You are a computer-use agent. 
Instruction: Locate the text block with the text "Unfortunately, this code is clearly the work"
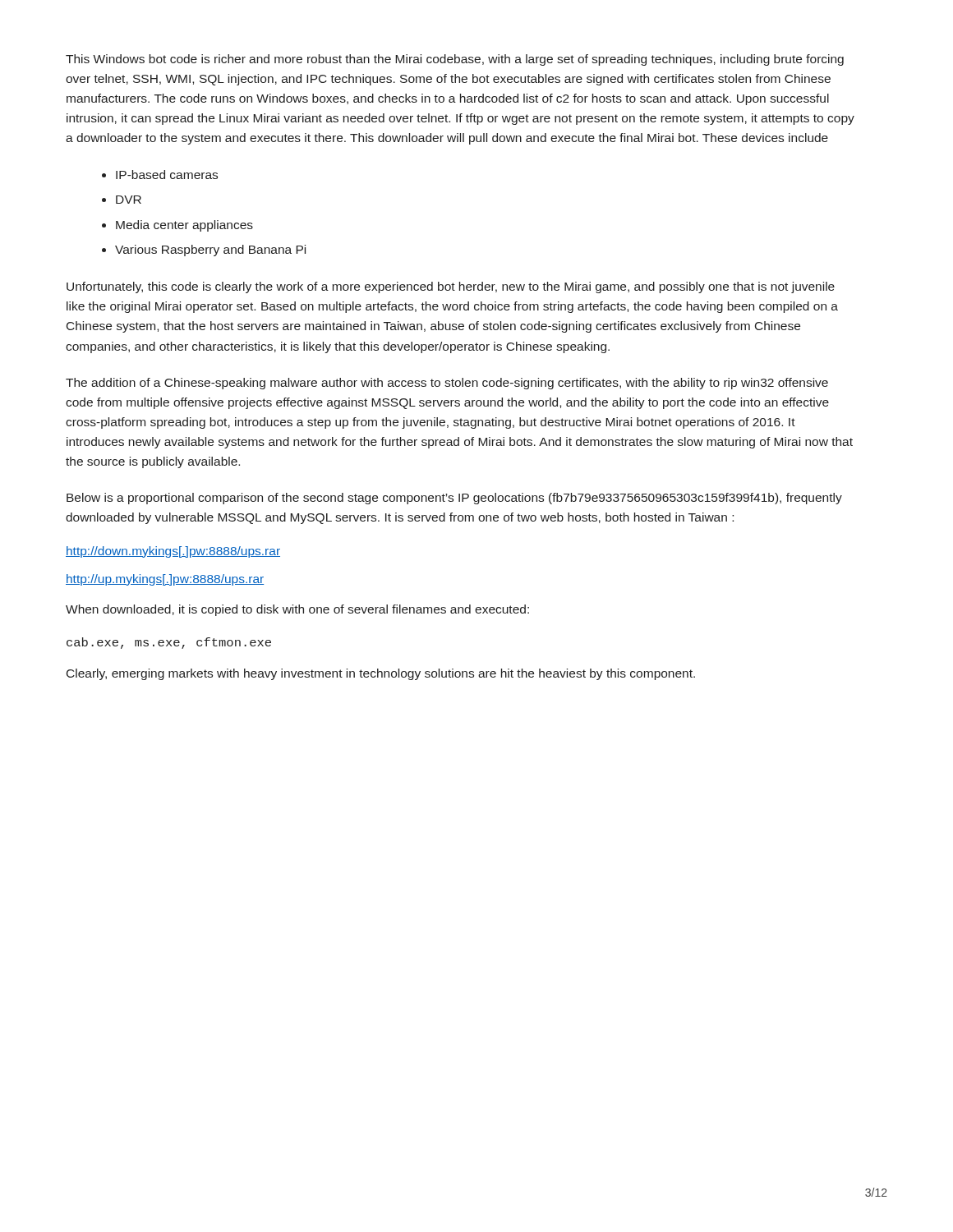pyautogui.click(x=452, y=316)
